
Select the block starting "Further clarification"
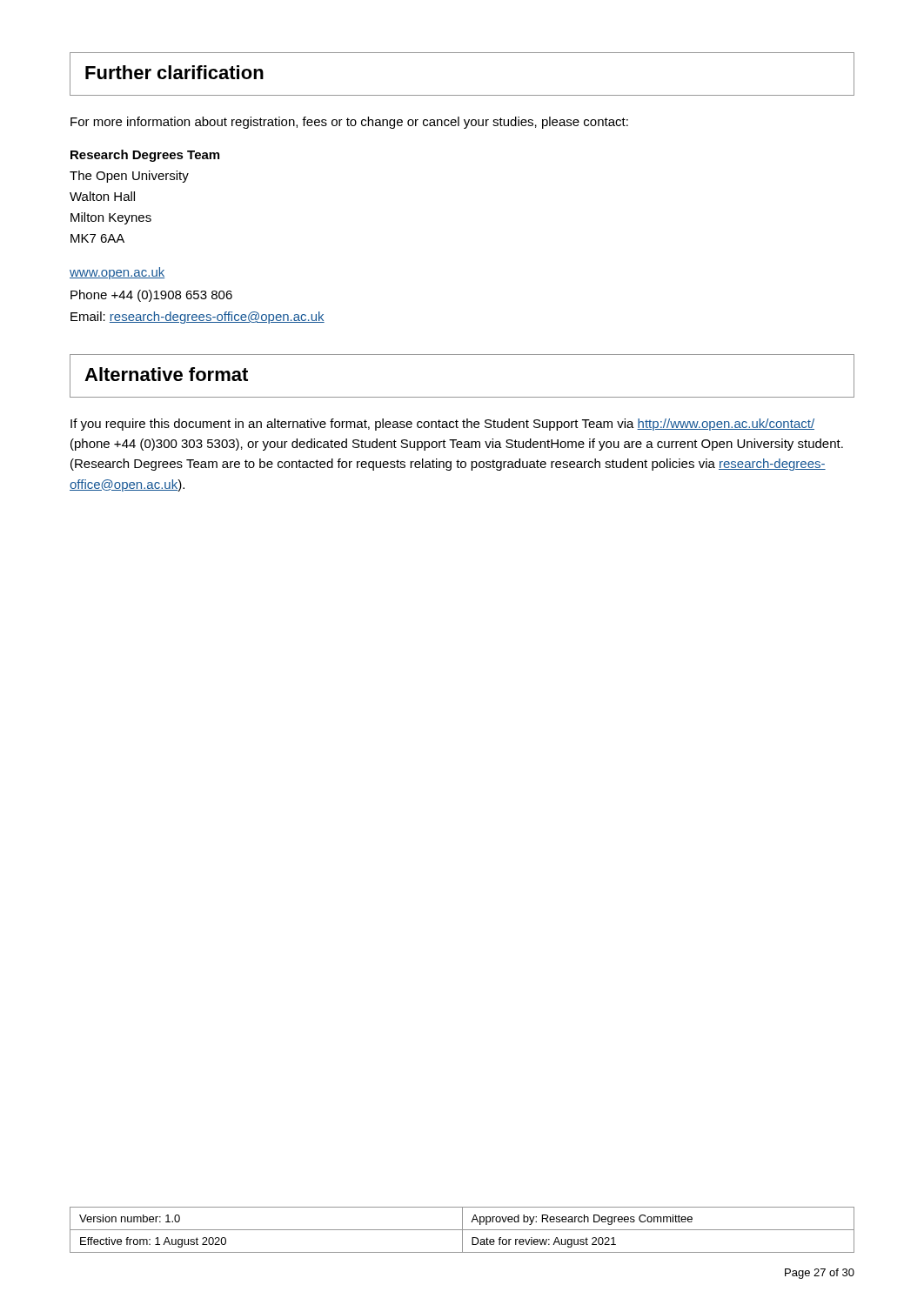[174, 73]
